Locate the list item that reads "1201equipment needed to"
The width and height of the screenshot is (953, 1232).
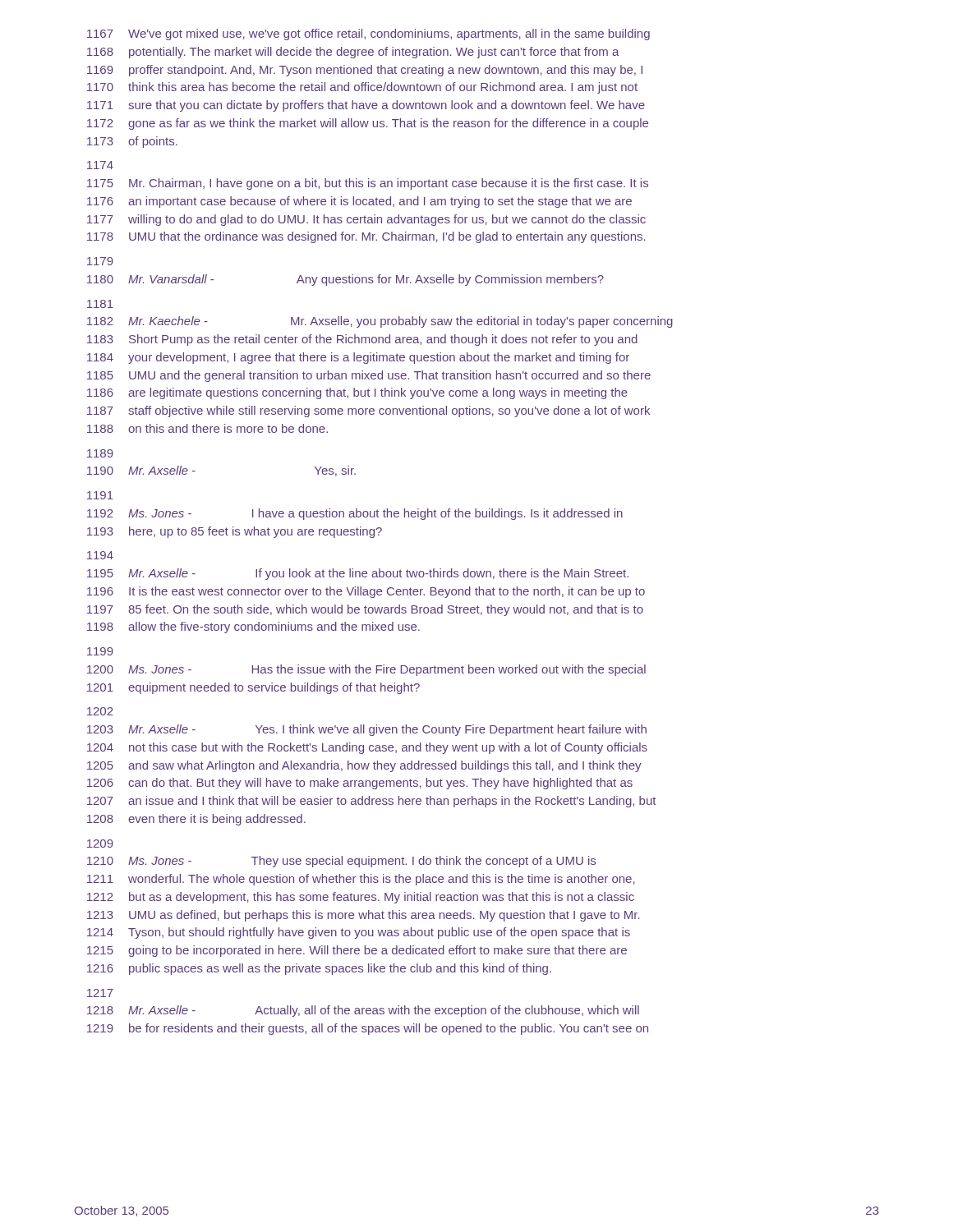coord(253,688)
